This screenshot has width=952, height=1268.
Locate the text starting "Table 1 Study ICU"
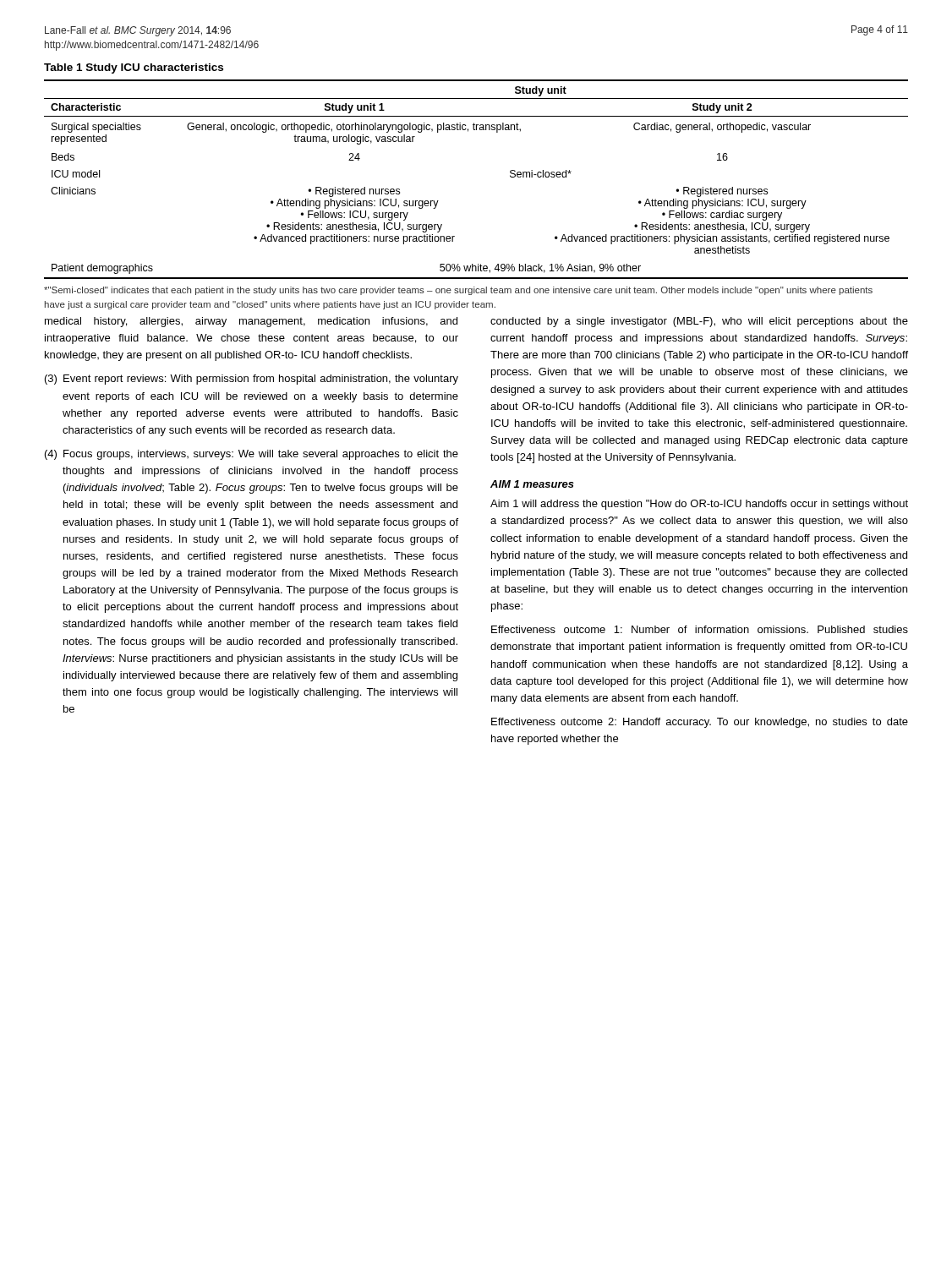[x=134, y=67]
